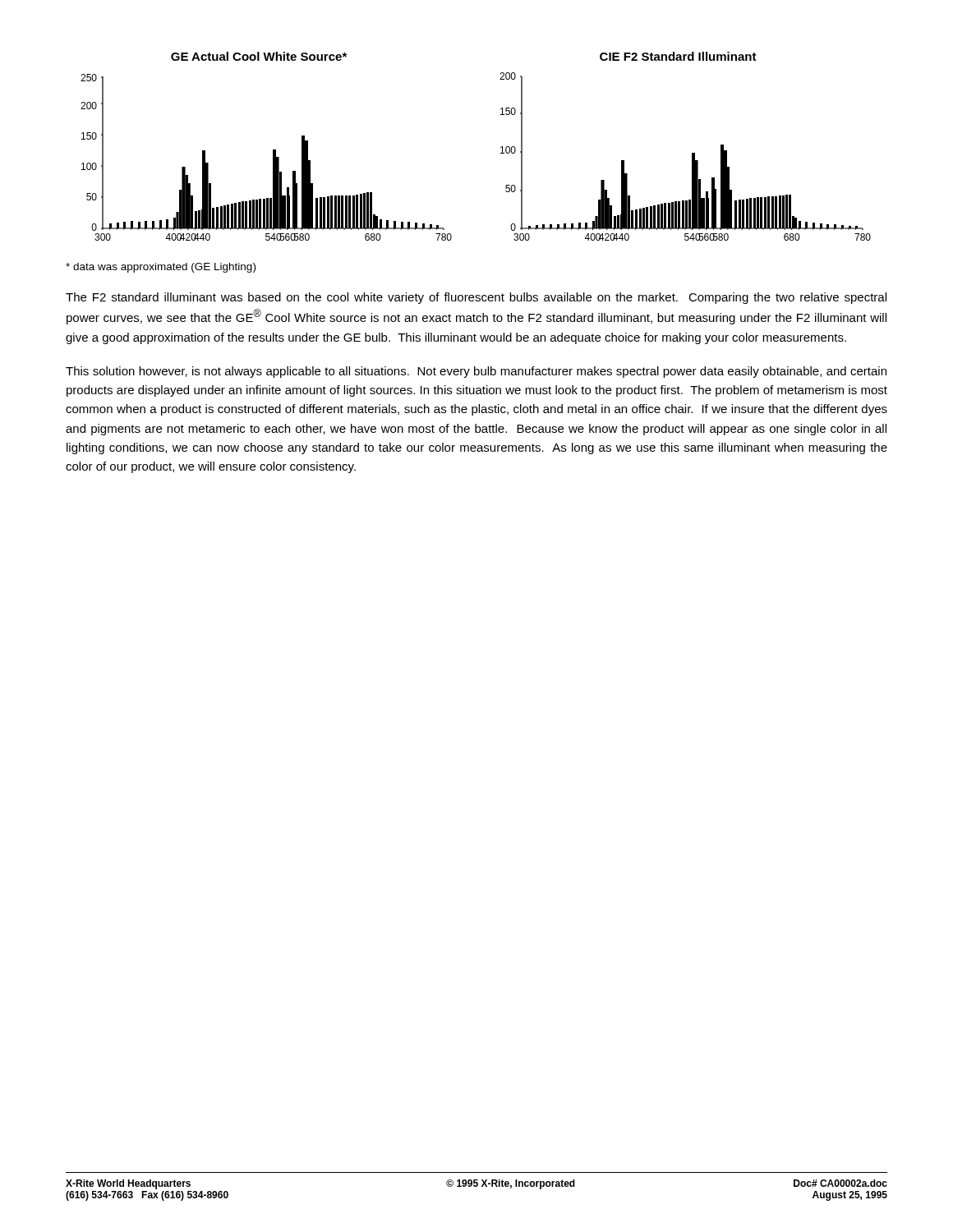Select the text block with the text "This solution however, is not always applicable to"
953x1232 pixels.
476,418
